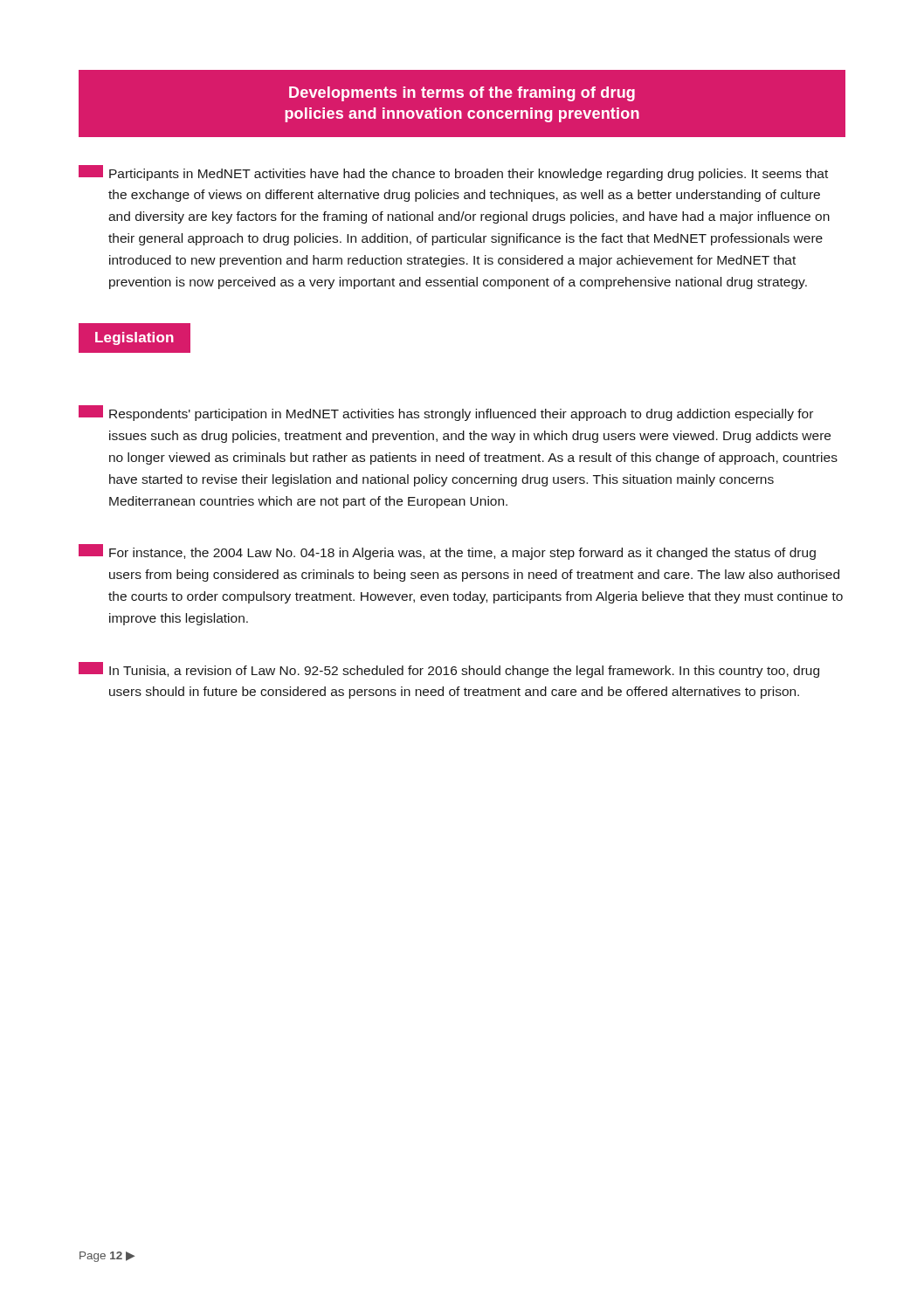Find the block on this page that starts "Participants in MedNET activities have had the"
Image resolution: width=924 pixels, height=1310 pixels.
click(x=462, y=228)
